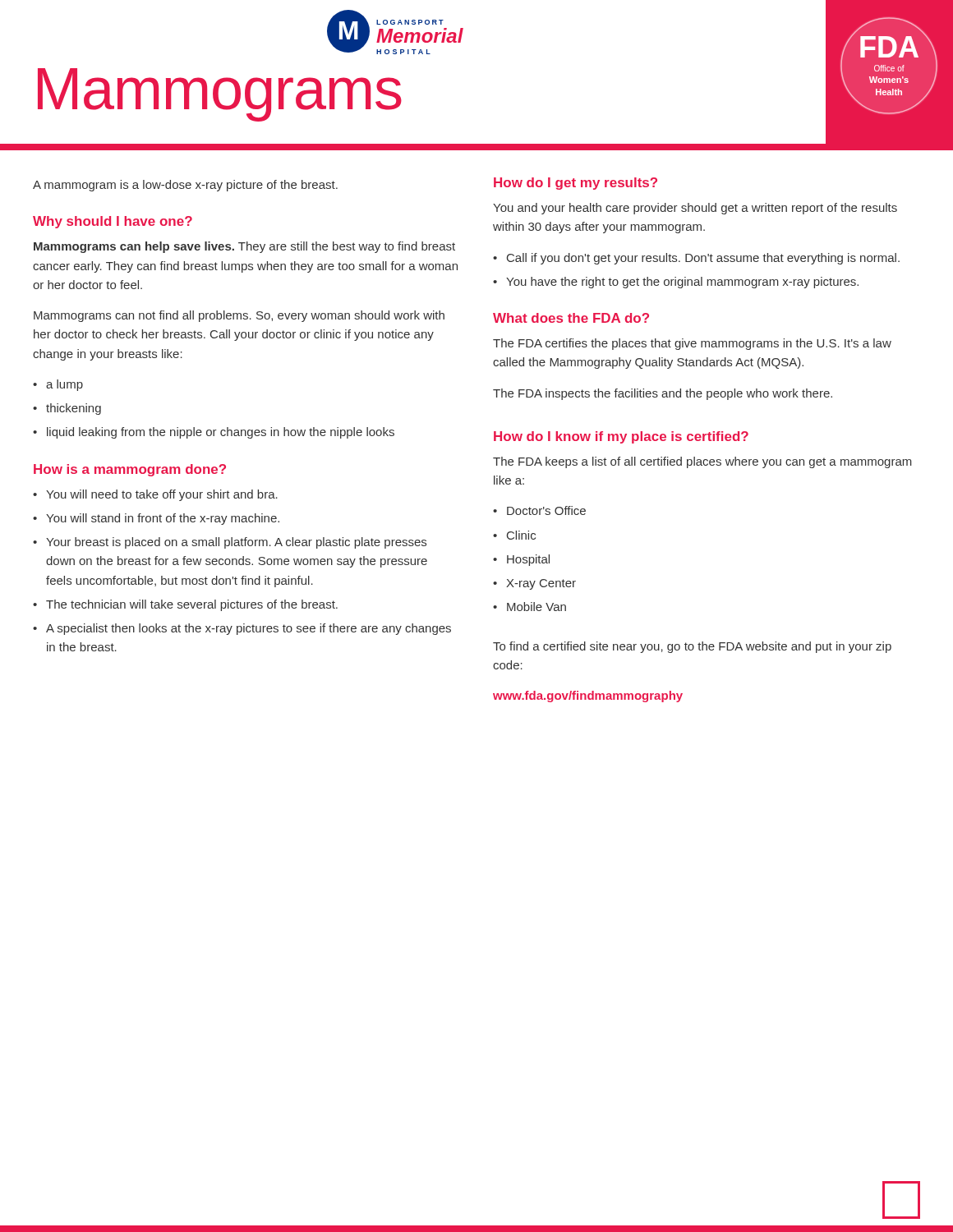Viewport: 953px width, 1232px height.
Task: Click on the block starting "Your breast is placed on a small platform."
Action: coord(237,561)
